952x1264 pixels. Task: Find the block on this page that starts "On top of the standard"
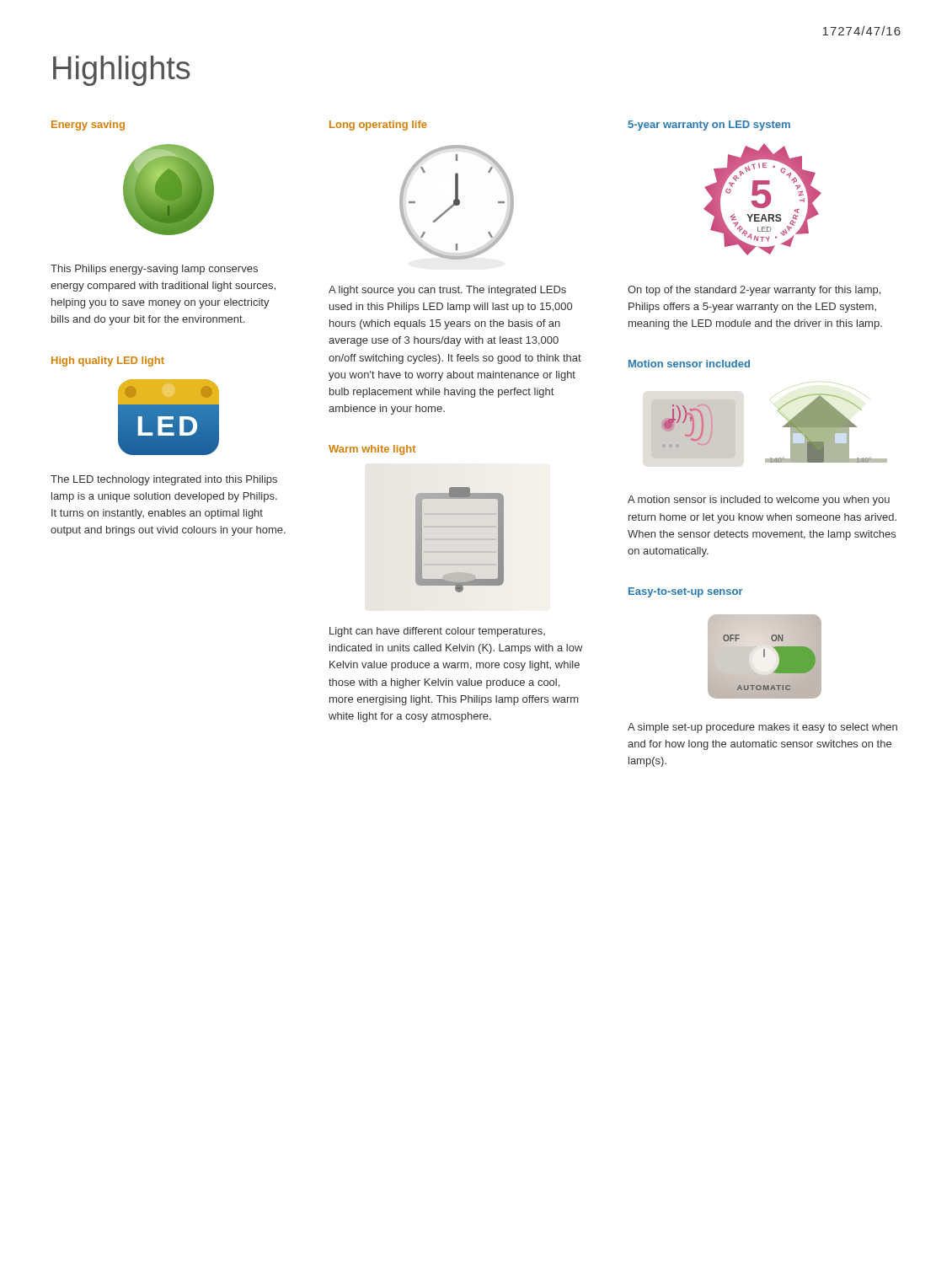coord(755,306)
